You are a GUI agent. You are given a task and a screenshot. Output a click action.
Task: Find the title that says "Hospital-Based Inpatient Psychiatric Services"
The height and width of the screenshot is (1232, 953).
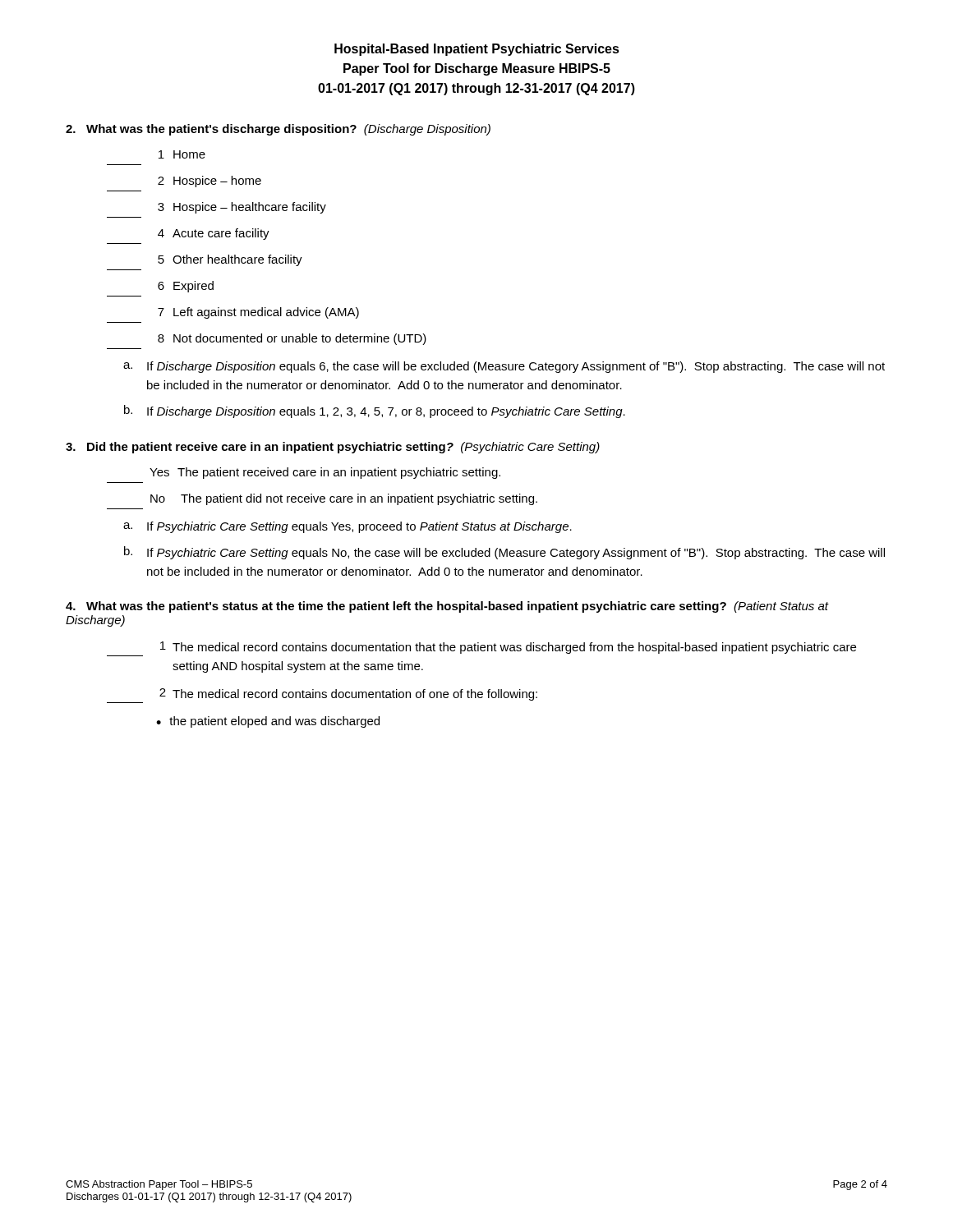[x=476, y=69]
